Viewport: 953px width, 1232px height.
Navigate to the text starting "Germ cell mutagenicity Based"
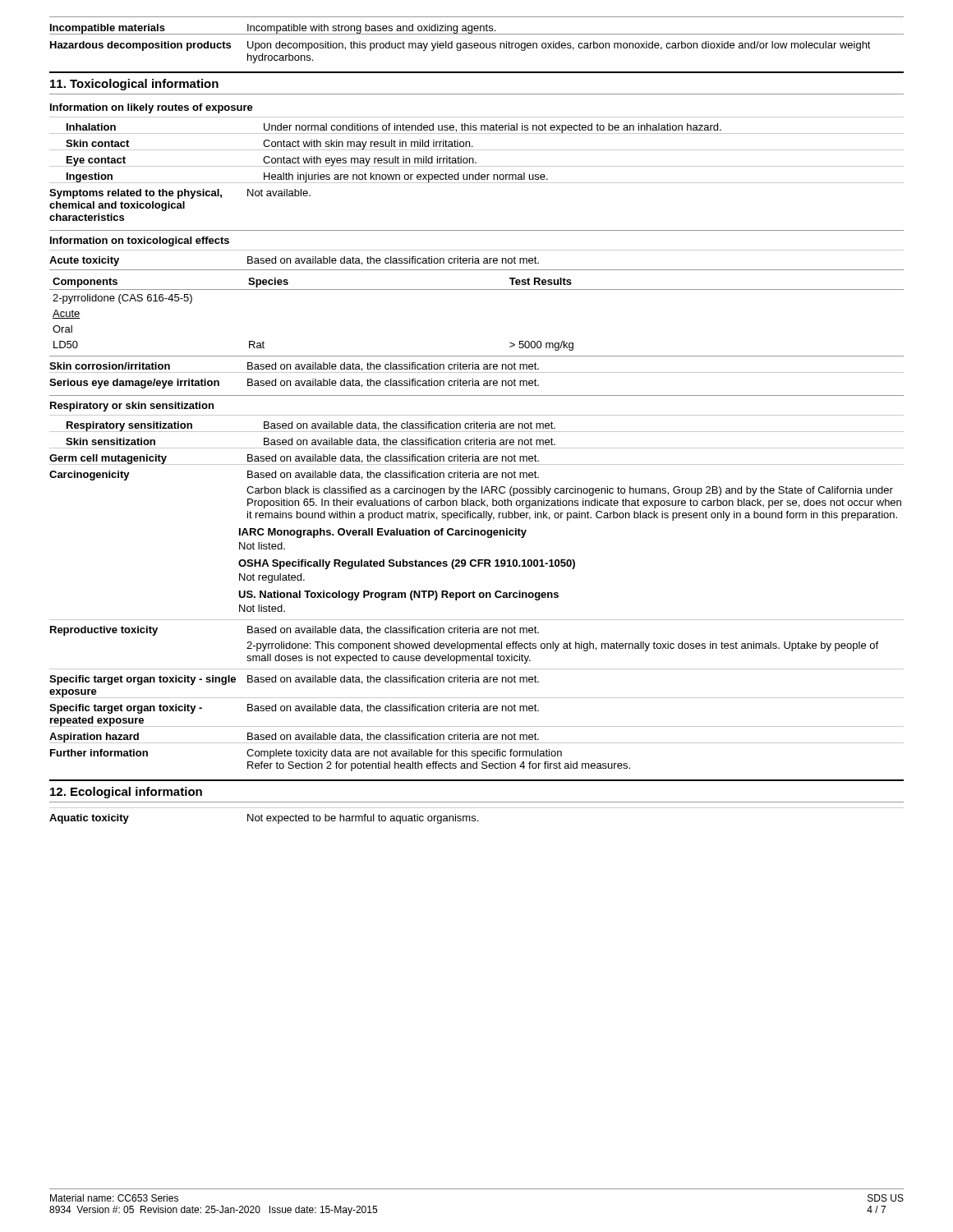[476, 456]
